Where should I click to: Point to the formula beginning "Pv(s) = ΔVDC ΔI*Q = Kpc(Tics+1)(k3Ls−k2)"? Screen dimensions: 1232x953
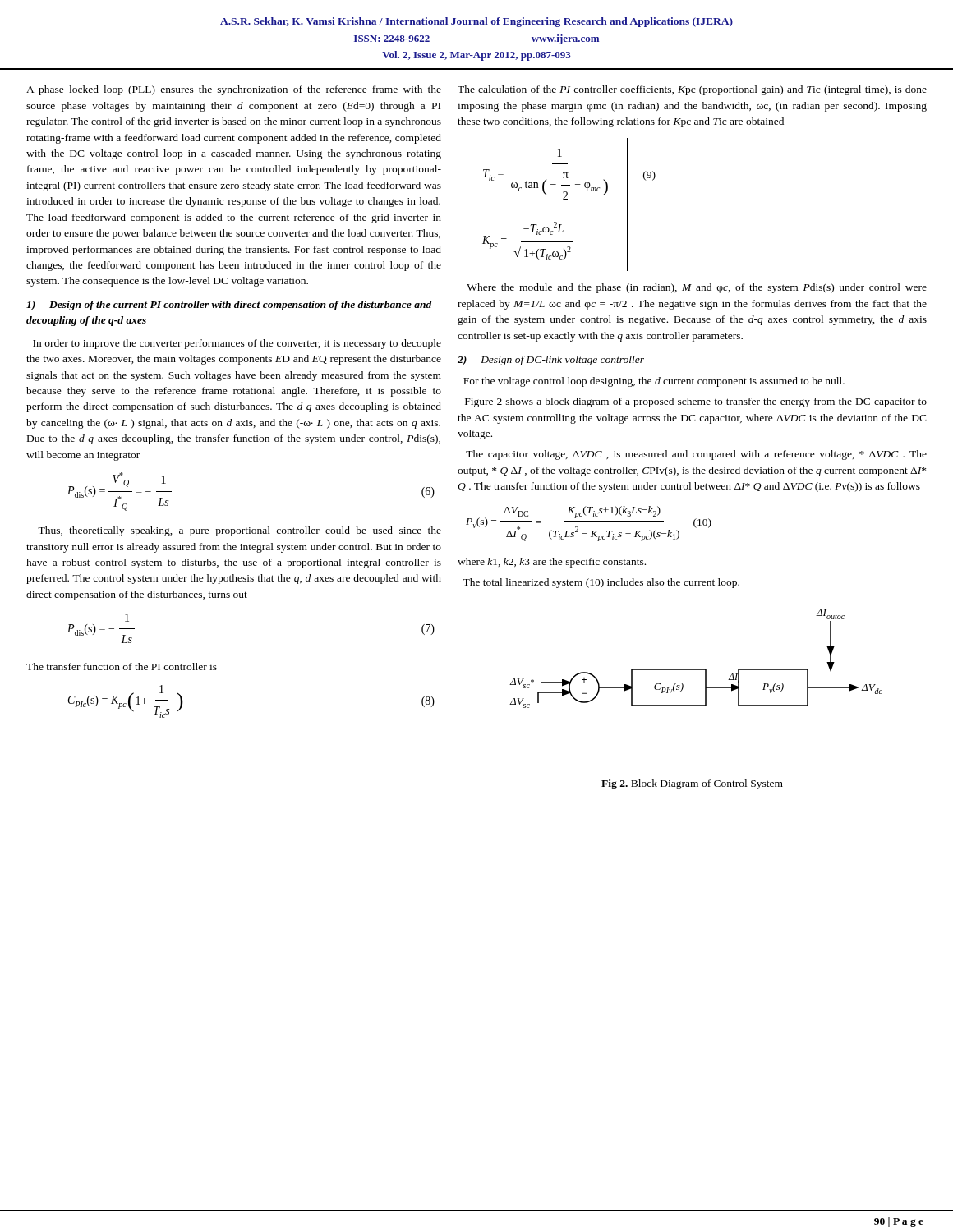[696, 522]
